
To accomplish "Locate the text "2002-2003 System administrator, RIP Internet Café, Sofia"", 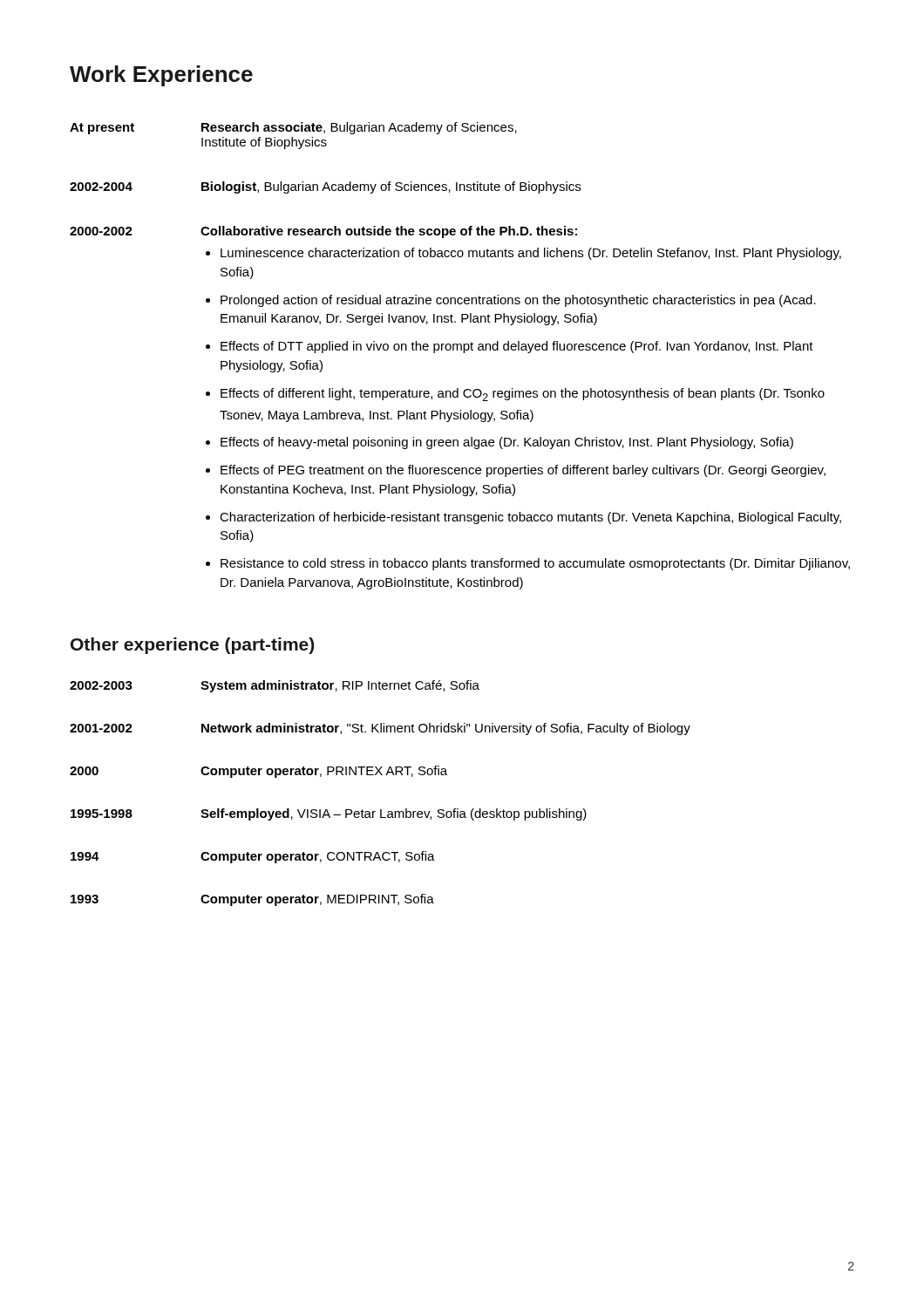I will pyautogui.click(x=462, y=685).
